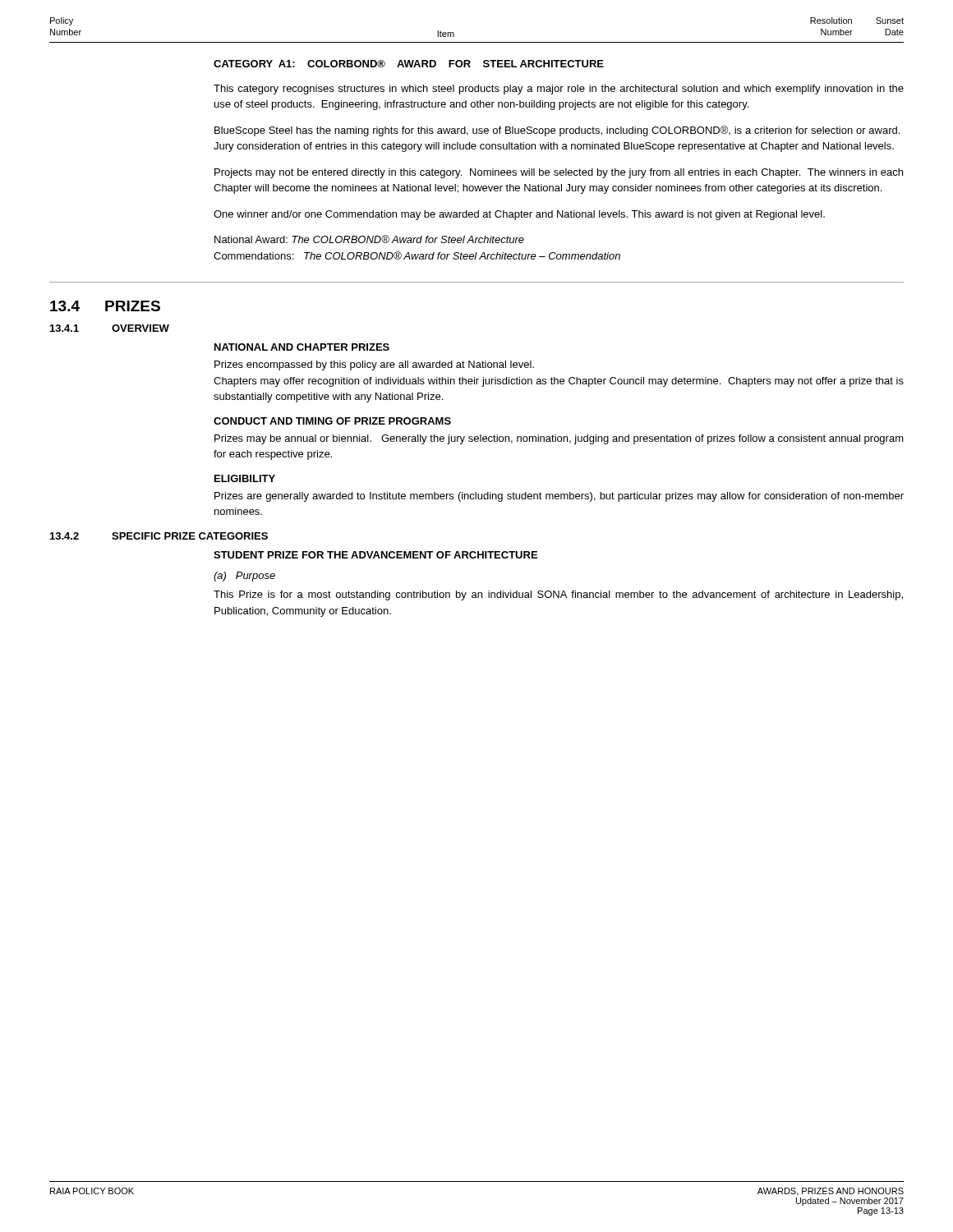Click on the passage starting "Prizes are generally awarded to Institute members (including"
This screenshot has height=1232, width=953.
click(559, 503)
